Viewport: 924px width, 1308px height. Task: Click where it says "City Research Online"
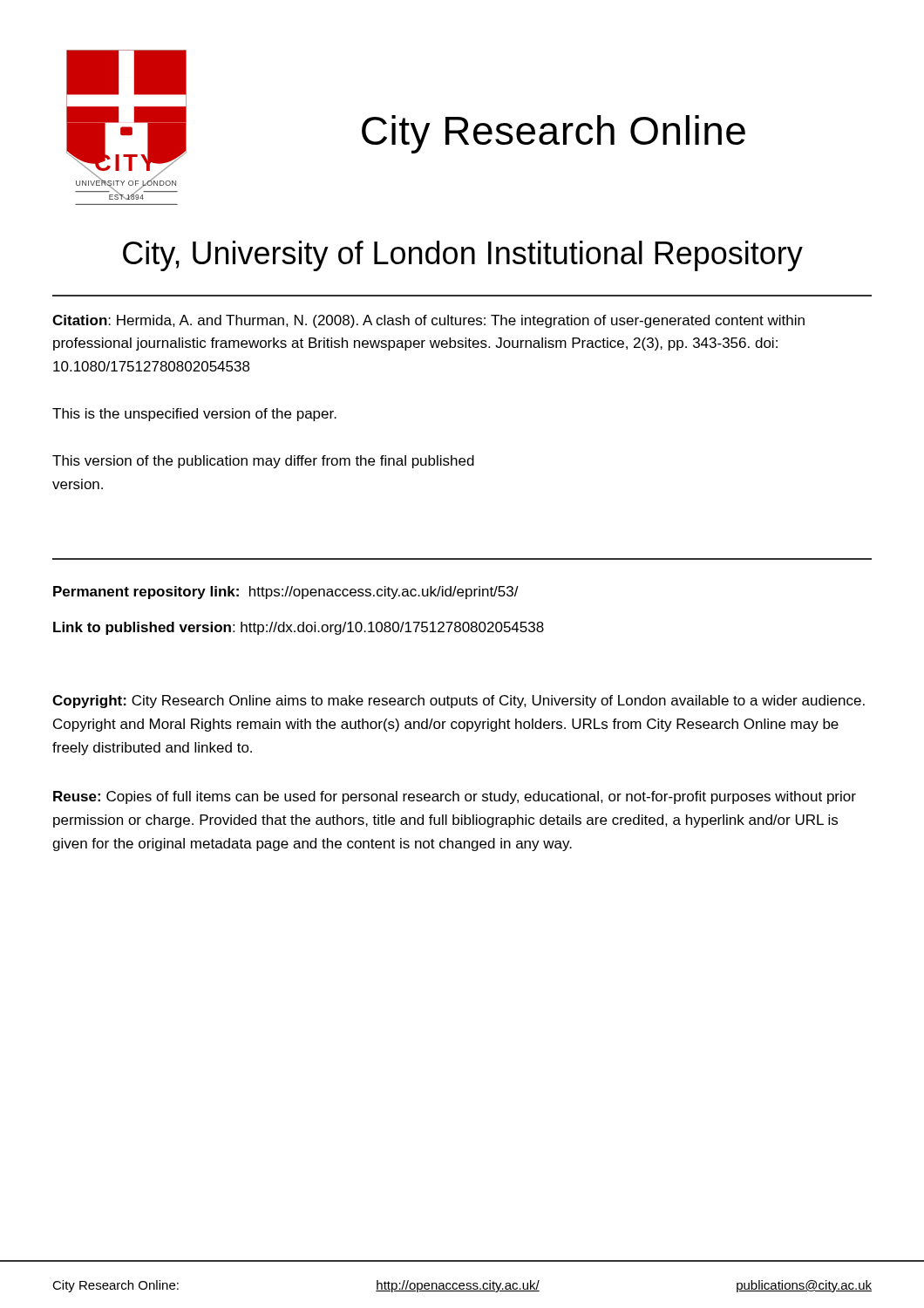point(554,131)
